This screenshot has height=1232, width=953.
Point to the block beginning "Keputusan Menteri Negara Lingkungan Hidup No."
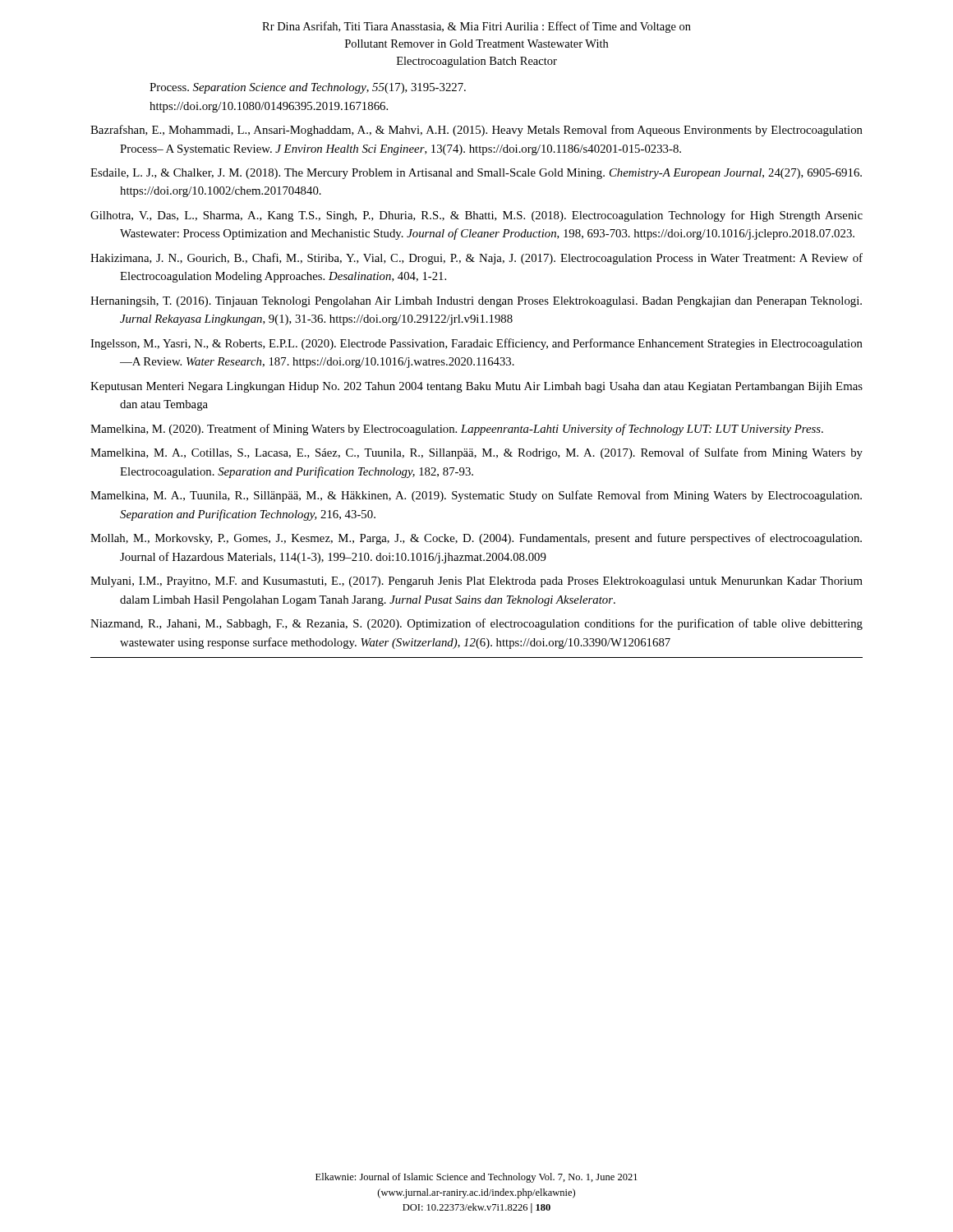click(x=476, y=395)
